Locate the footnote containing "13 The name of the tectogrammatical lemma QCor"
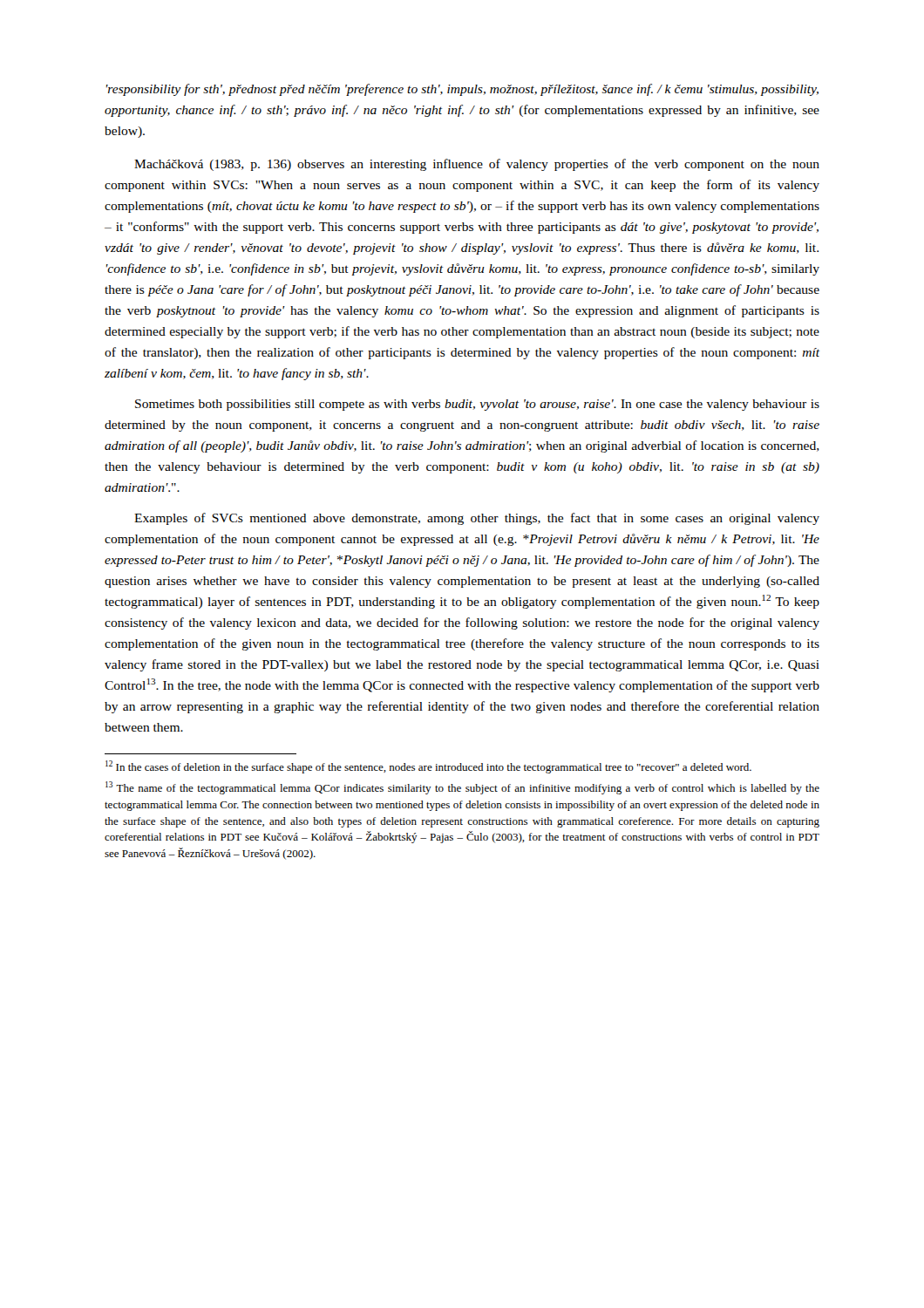The image size is (924, 1308). (462, 820)
